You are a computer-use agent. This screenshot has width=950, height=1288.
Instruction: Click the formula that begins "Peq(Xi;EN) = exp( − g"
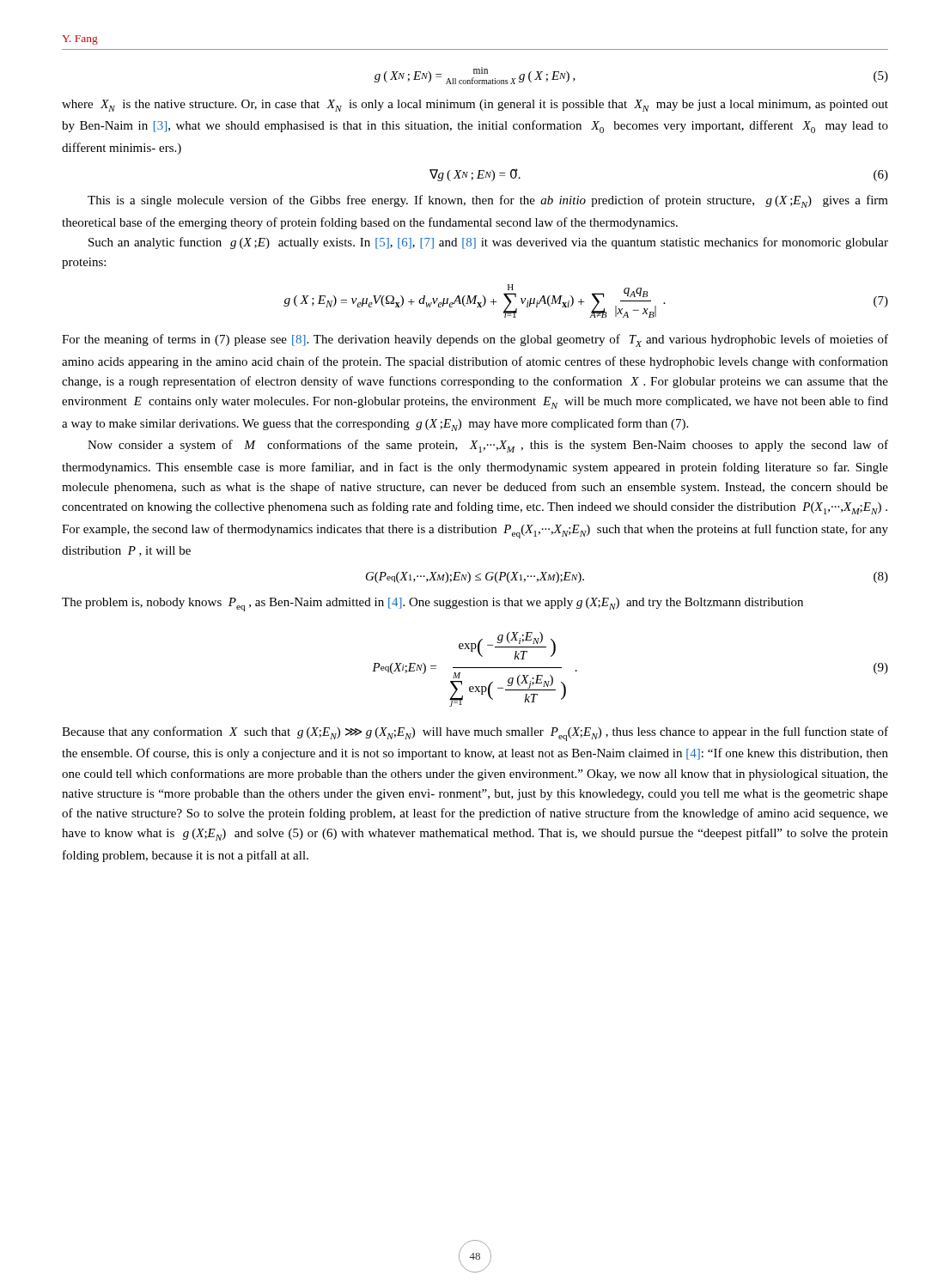tap(475, 667)
